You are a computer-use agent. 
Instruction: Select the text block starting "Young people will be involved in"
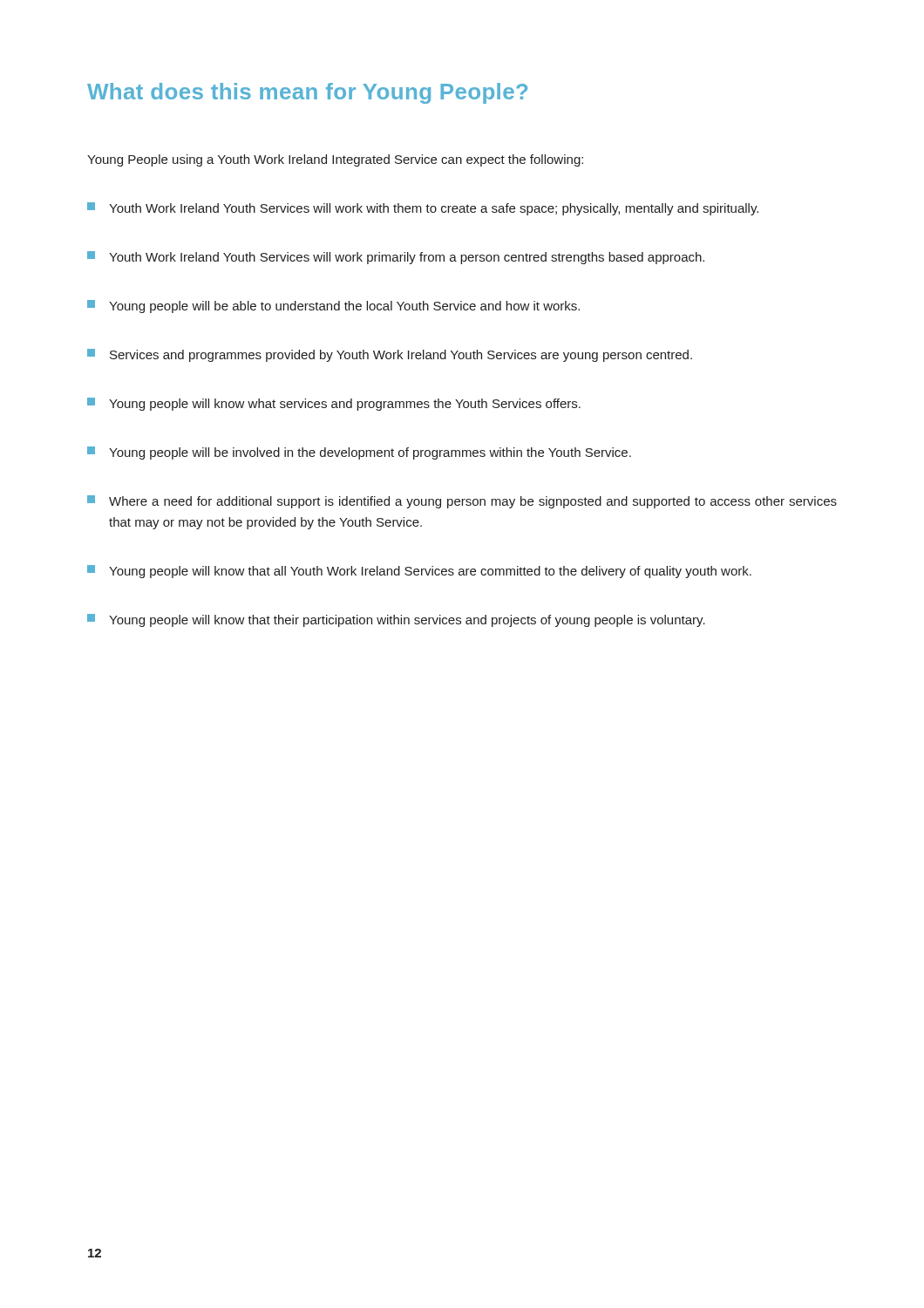pyautogui.click(x=359, y=453)
